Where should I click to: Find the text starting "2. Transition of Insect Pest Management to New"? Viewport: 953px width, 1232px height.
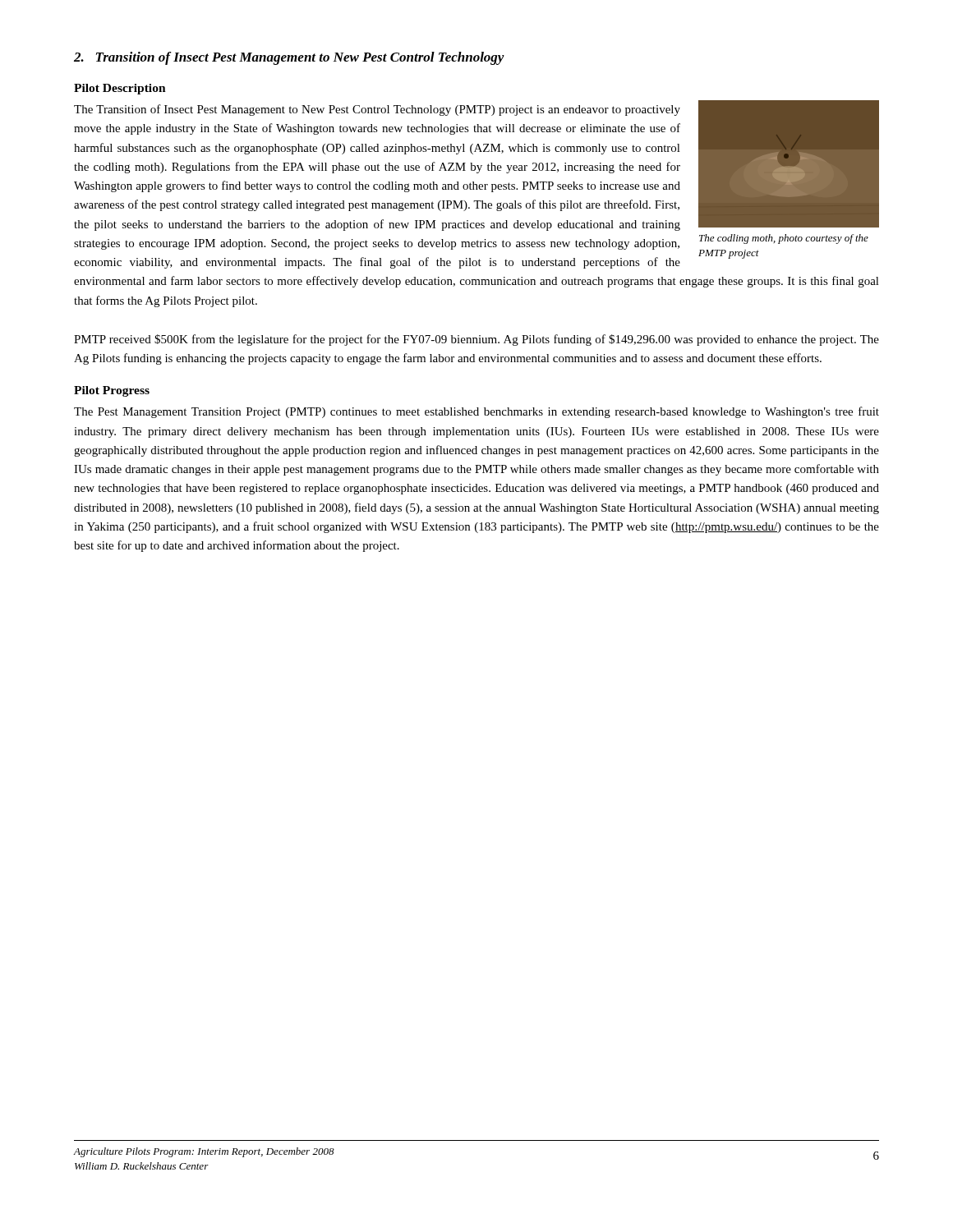point(289,57)
